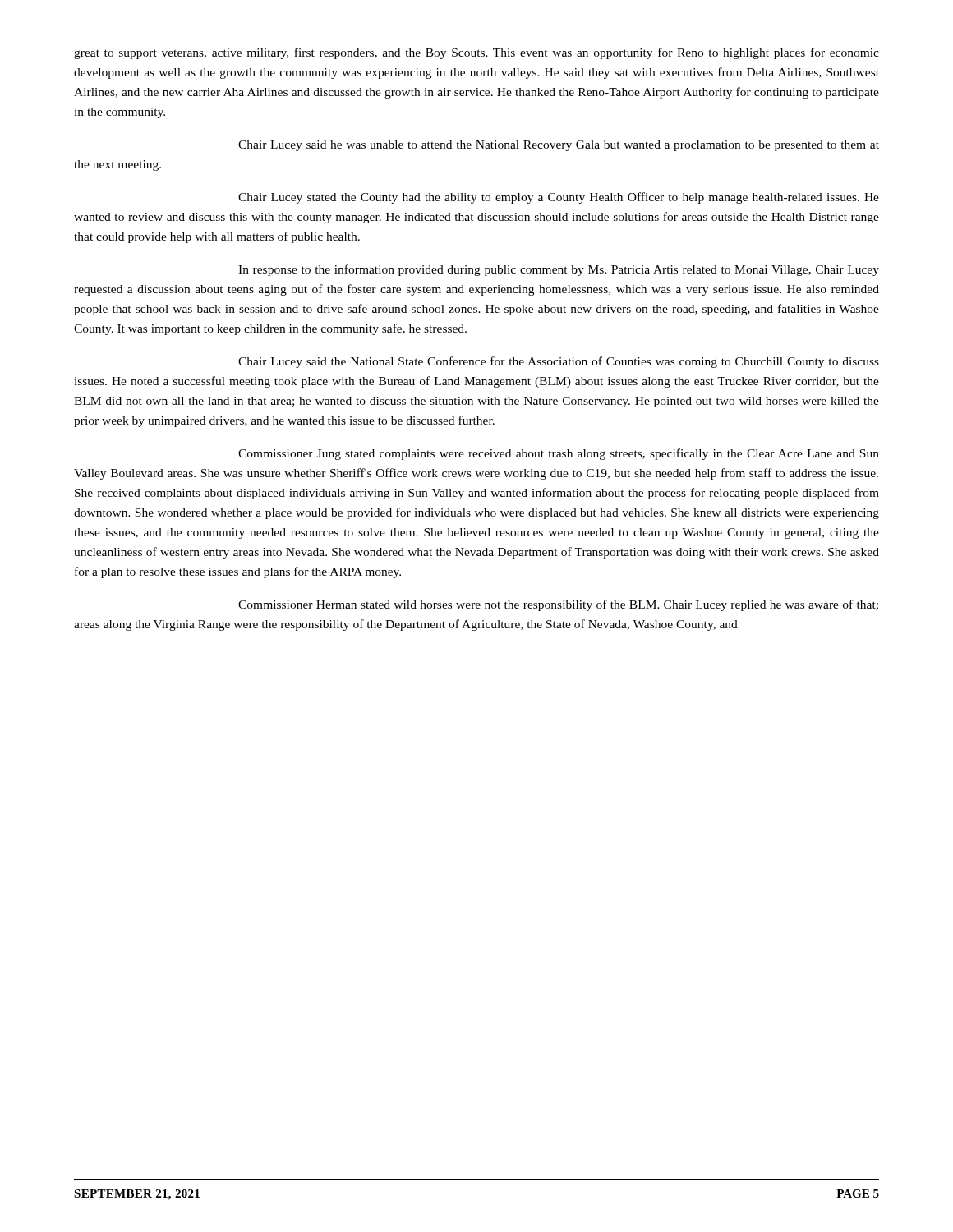Locate the block of text that opens with "Commissioner Herman stated wild horses were not"
Screen dimensions: 1232x953
click(476, 615)
